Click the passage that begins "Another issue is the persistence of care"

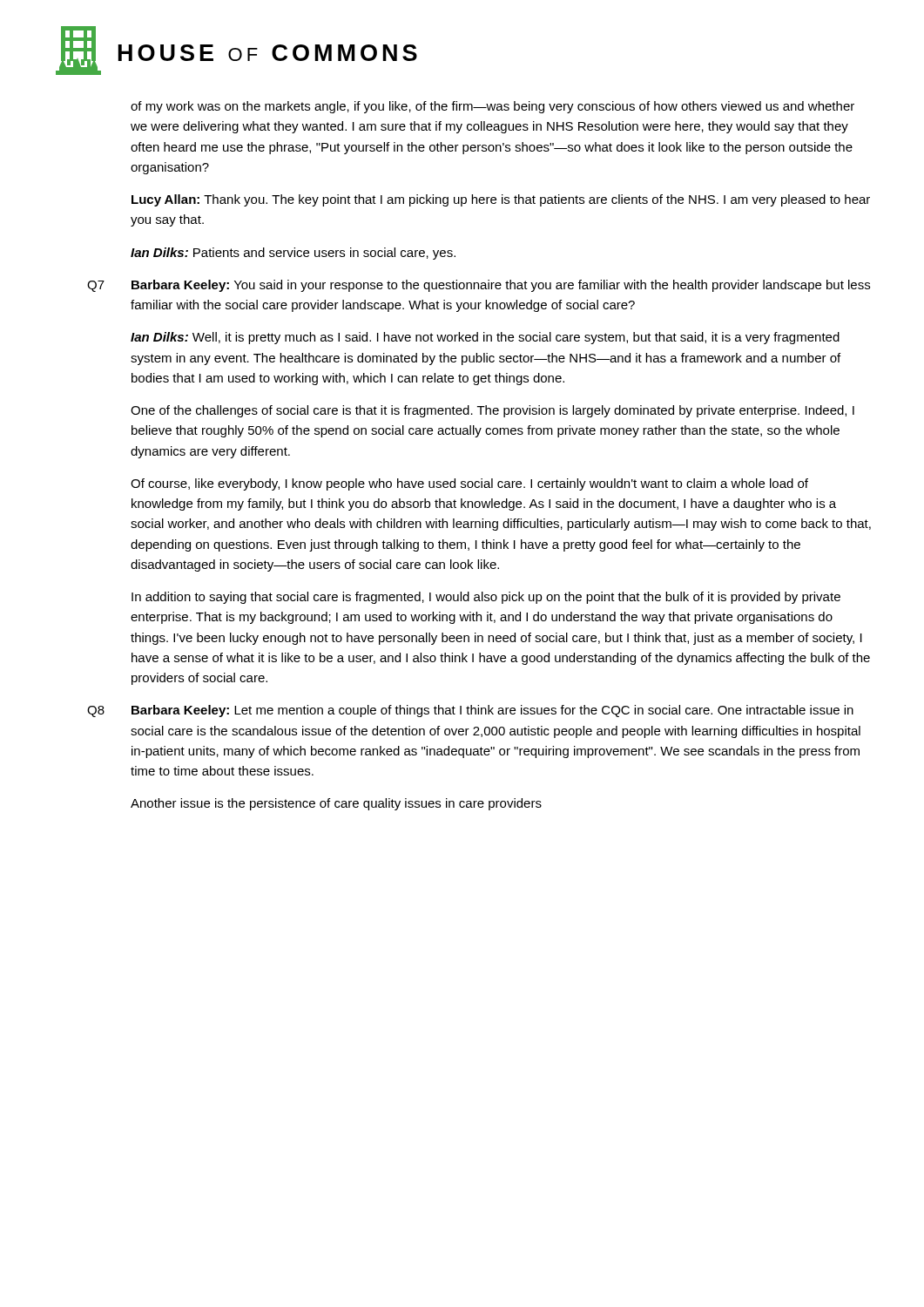tap(501, 803)
